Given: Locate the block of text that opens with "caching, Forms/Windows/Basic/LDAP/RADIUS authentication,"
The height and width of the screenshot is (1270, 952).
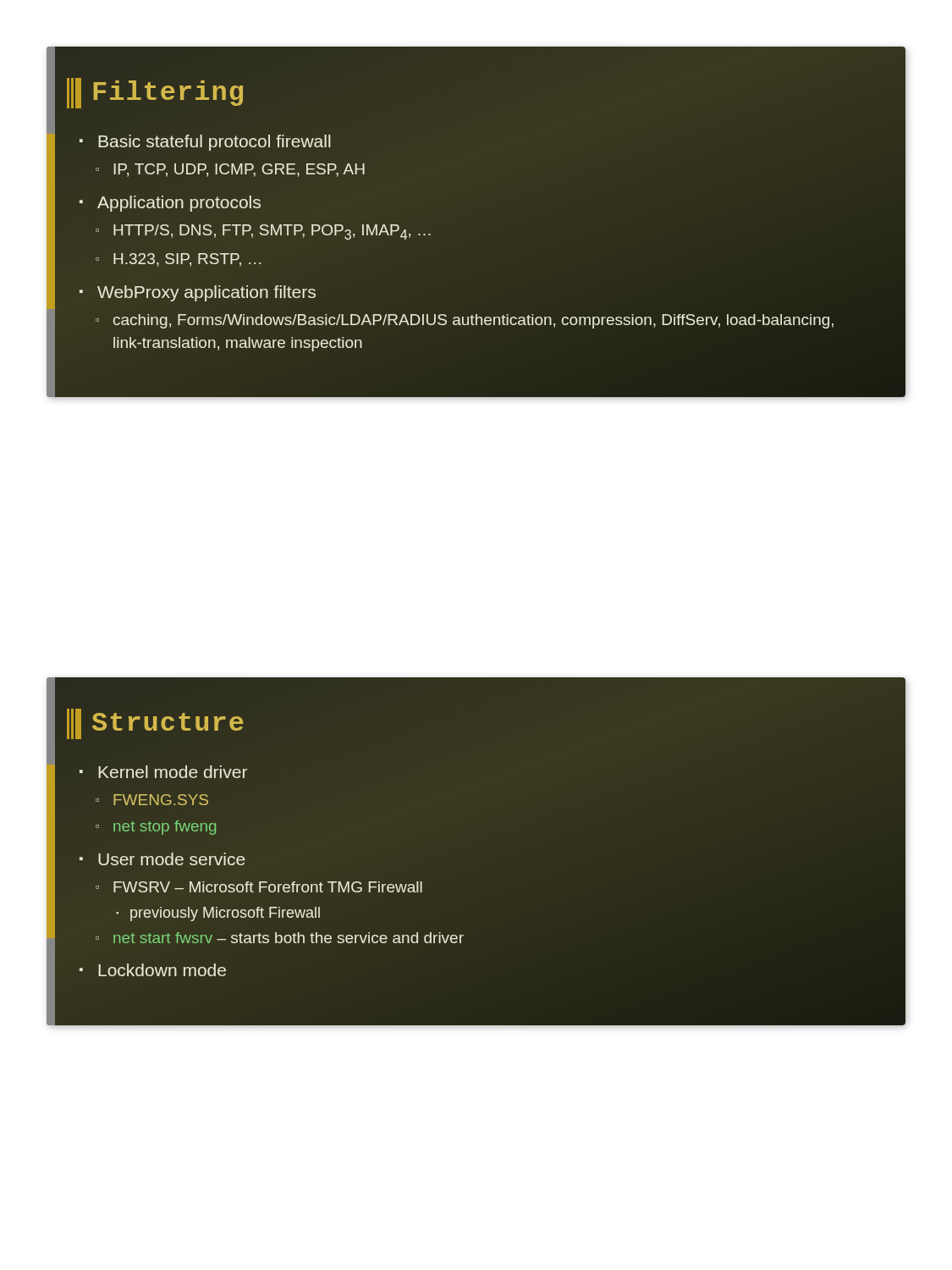Looking at the screenshot, I should coord(474,331).
